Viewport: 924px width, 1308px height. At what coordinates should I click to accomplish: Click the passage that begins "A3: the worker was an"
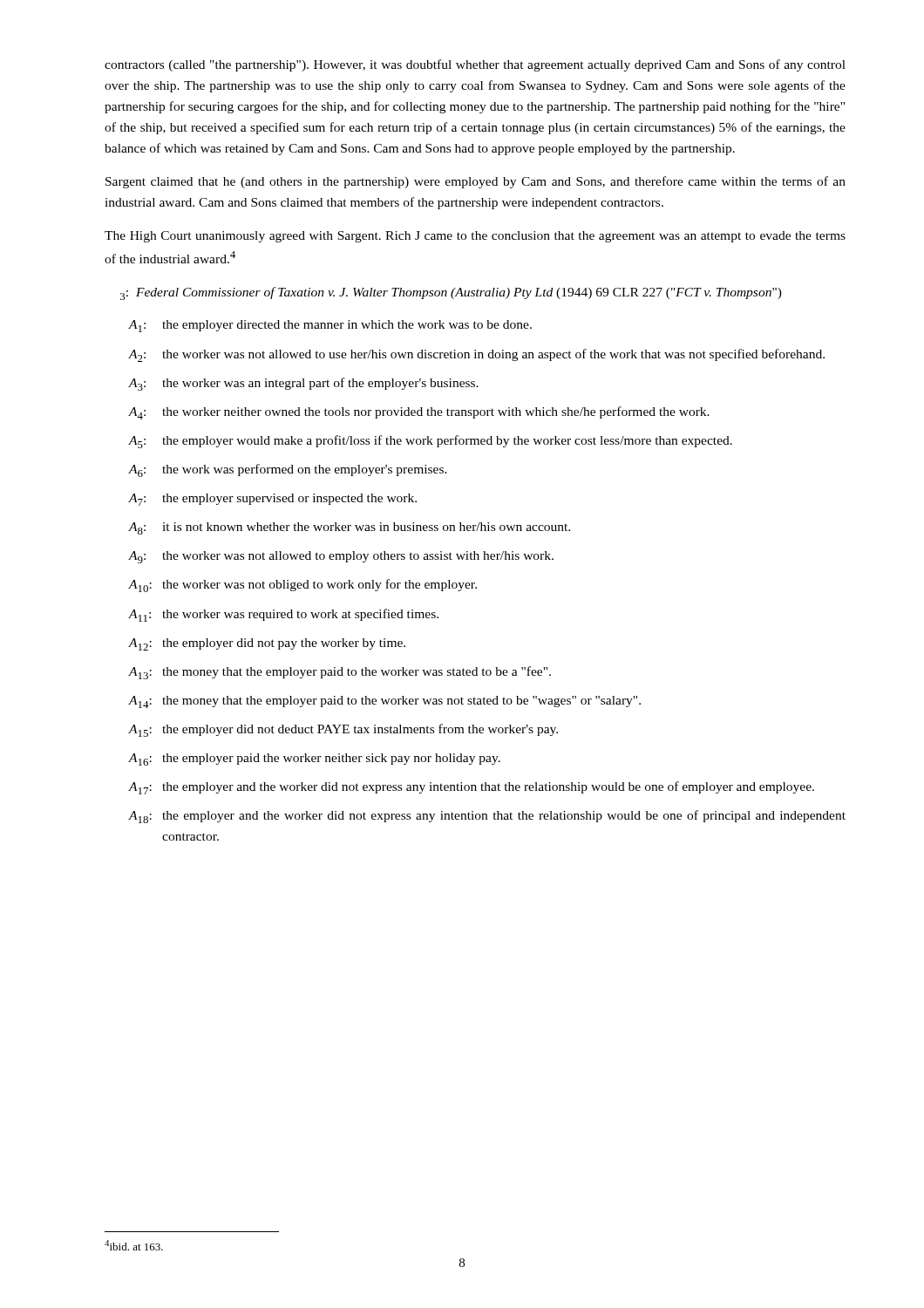pos(487,384)
